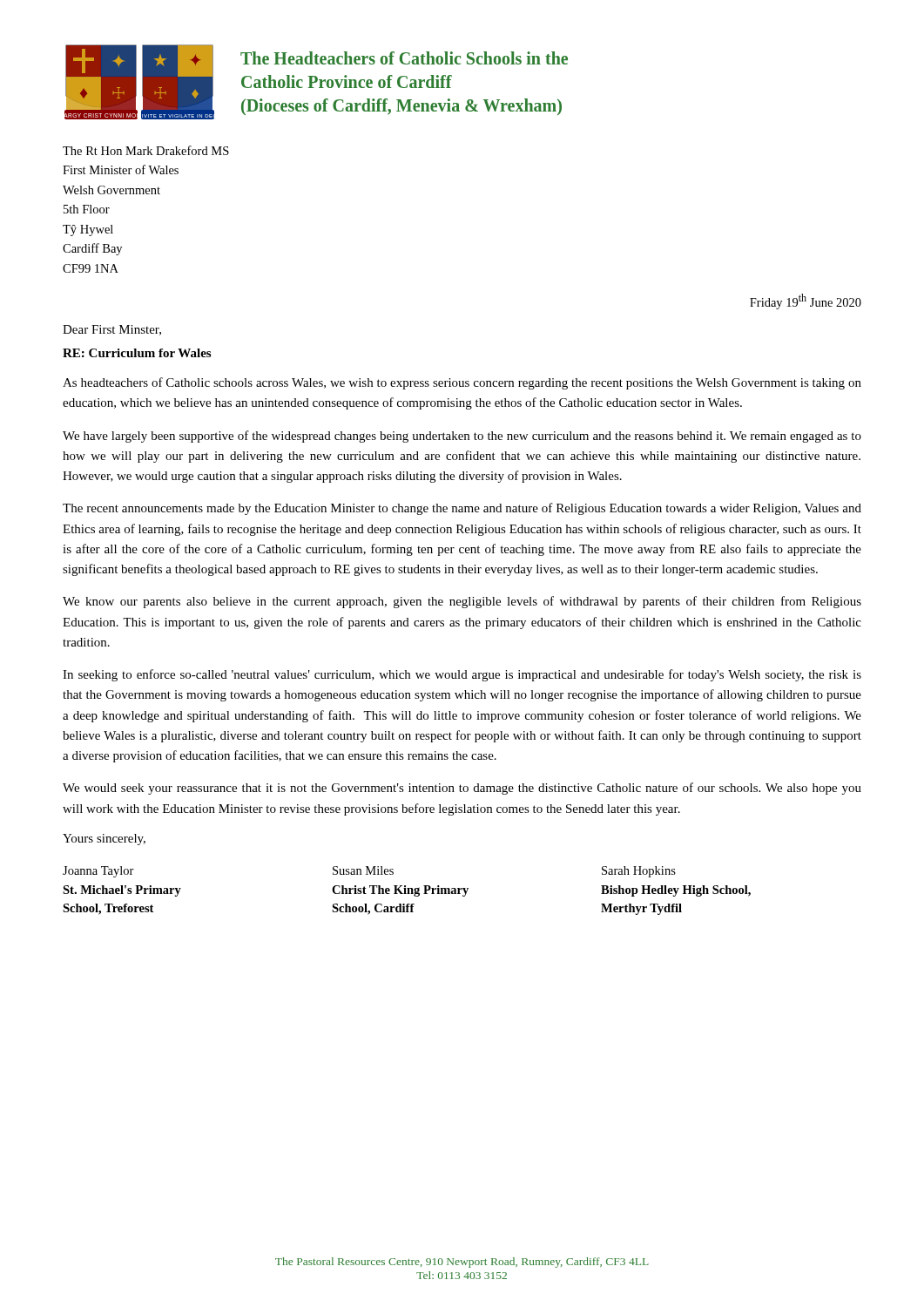Point to the text starting "Friday 19th June 2020"

tap(805, 301)
